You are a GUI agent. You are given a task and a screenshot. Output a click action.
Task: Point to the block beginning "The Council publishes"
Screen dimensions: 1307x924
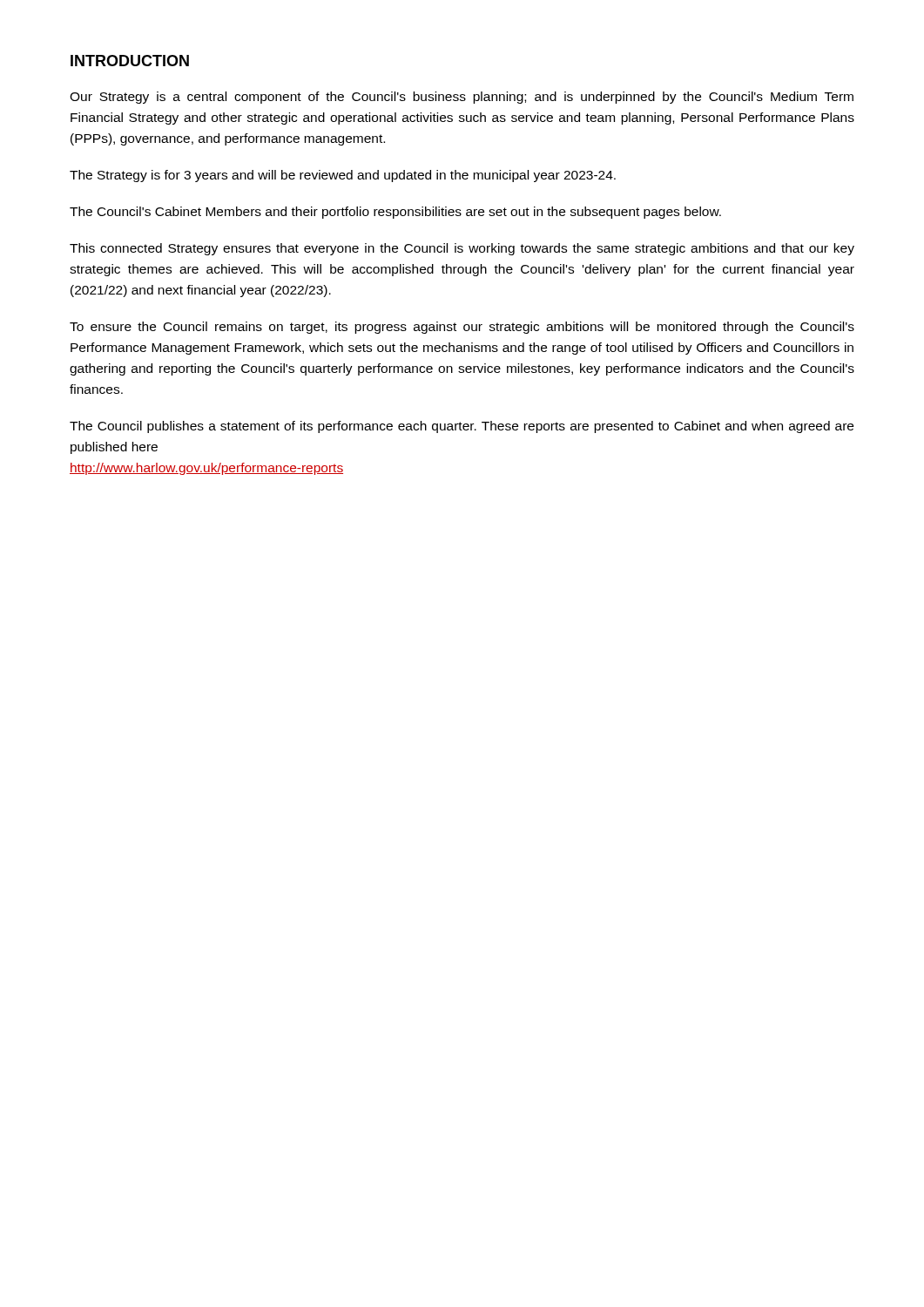462,427
